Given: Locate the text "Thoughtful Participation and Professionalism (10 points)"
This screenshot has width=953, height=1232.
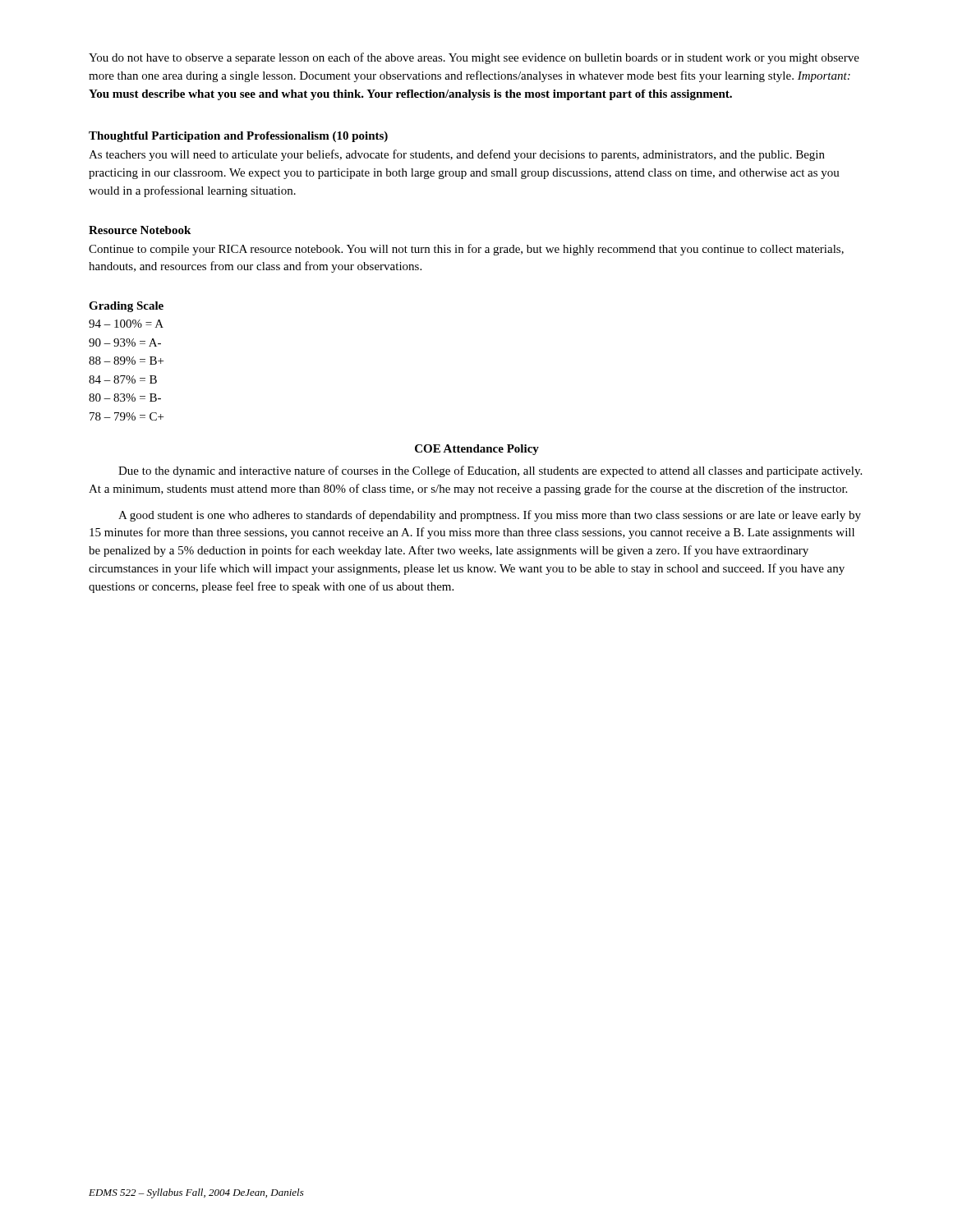Looking at the screenshot, I should tap(238, 136).
